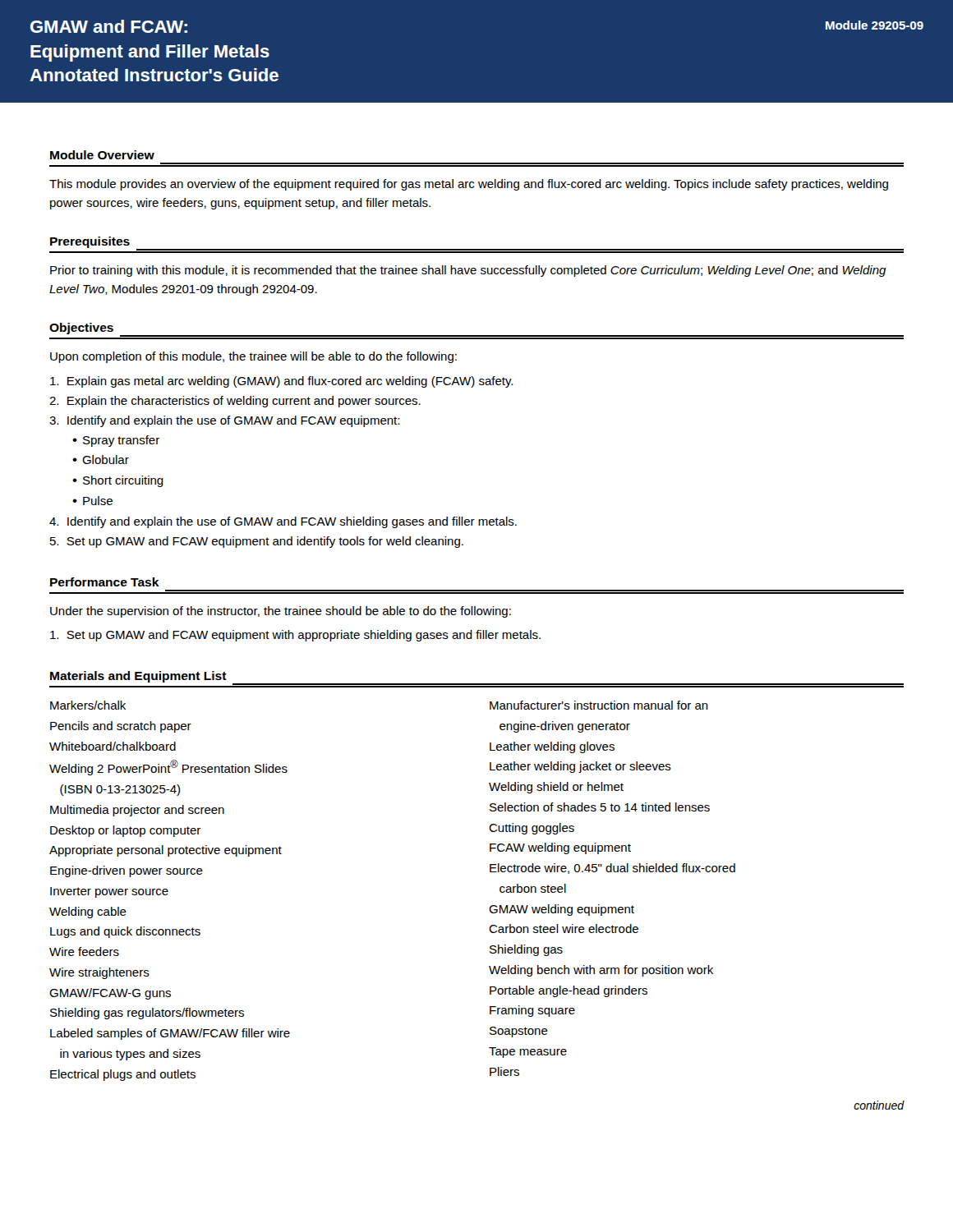The width and height of the screenshot is (953, 1232).
Task: Select the list item containing "Leather welding jacket or sleeves"
Action: [x=580, y=766]
